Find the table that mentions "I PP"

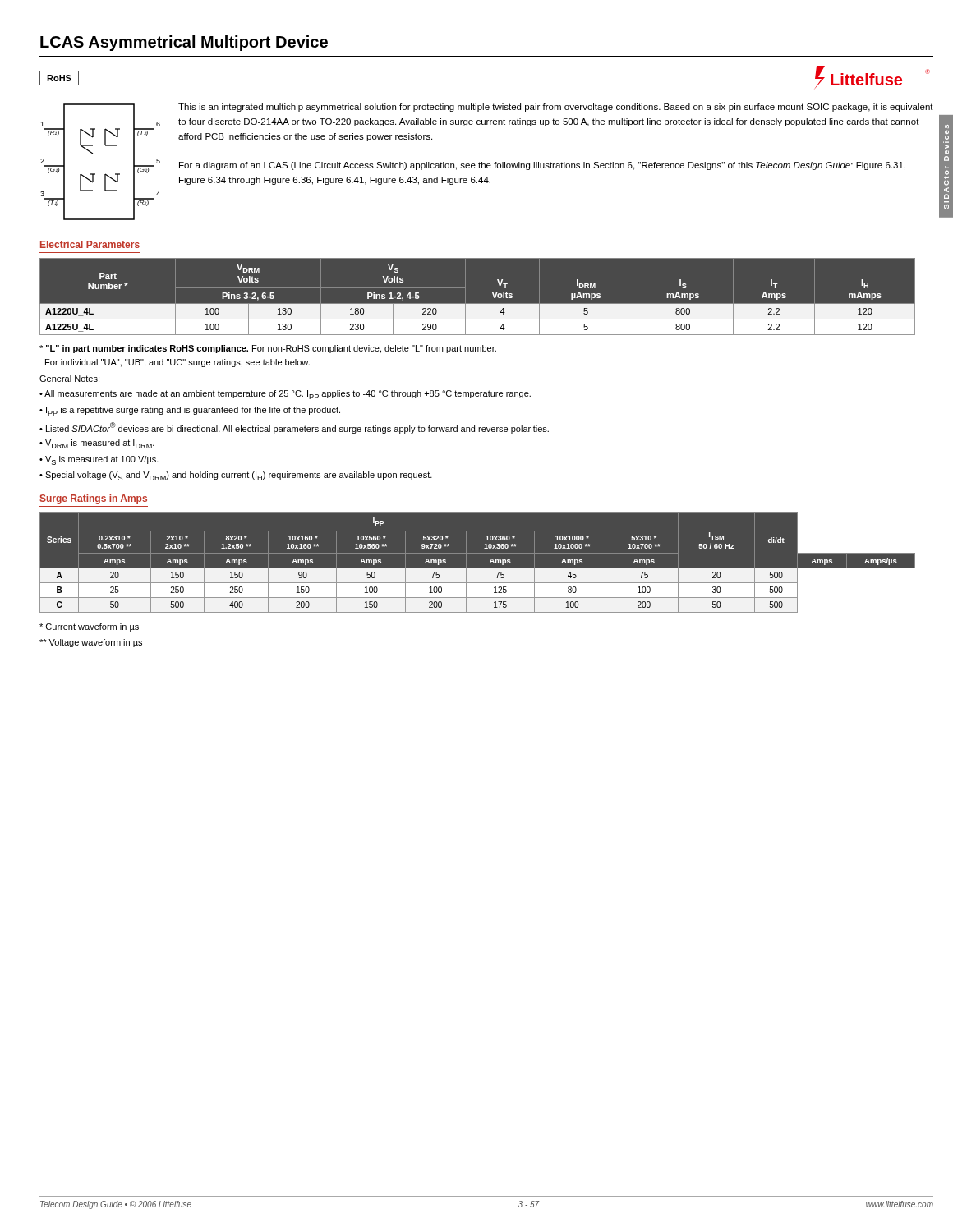pyautogui.click(x=486, y=563)
